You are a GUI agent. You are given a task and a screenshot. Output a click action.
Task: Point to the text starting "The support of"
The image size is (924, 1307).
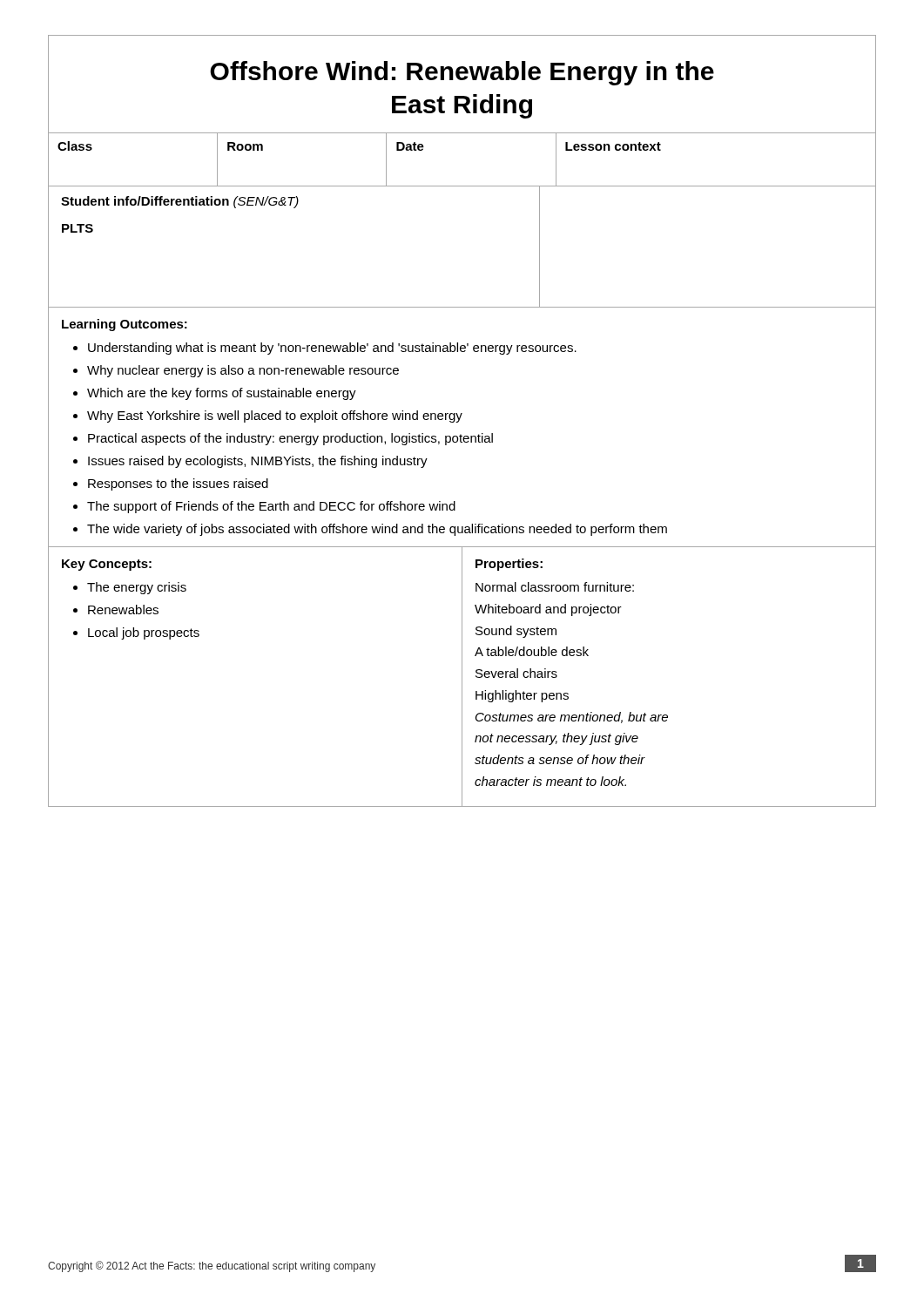[x=271, y=506]
